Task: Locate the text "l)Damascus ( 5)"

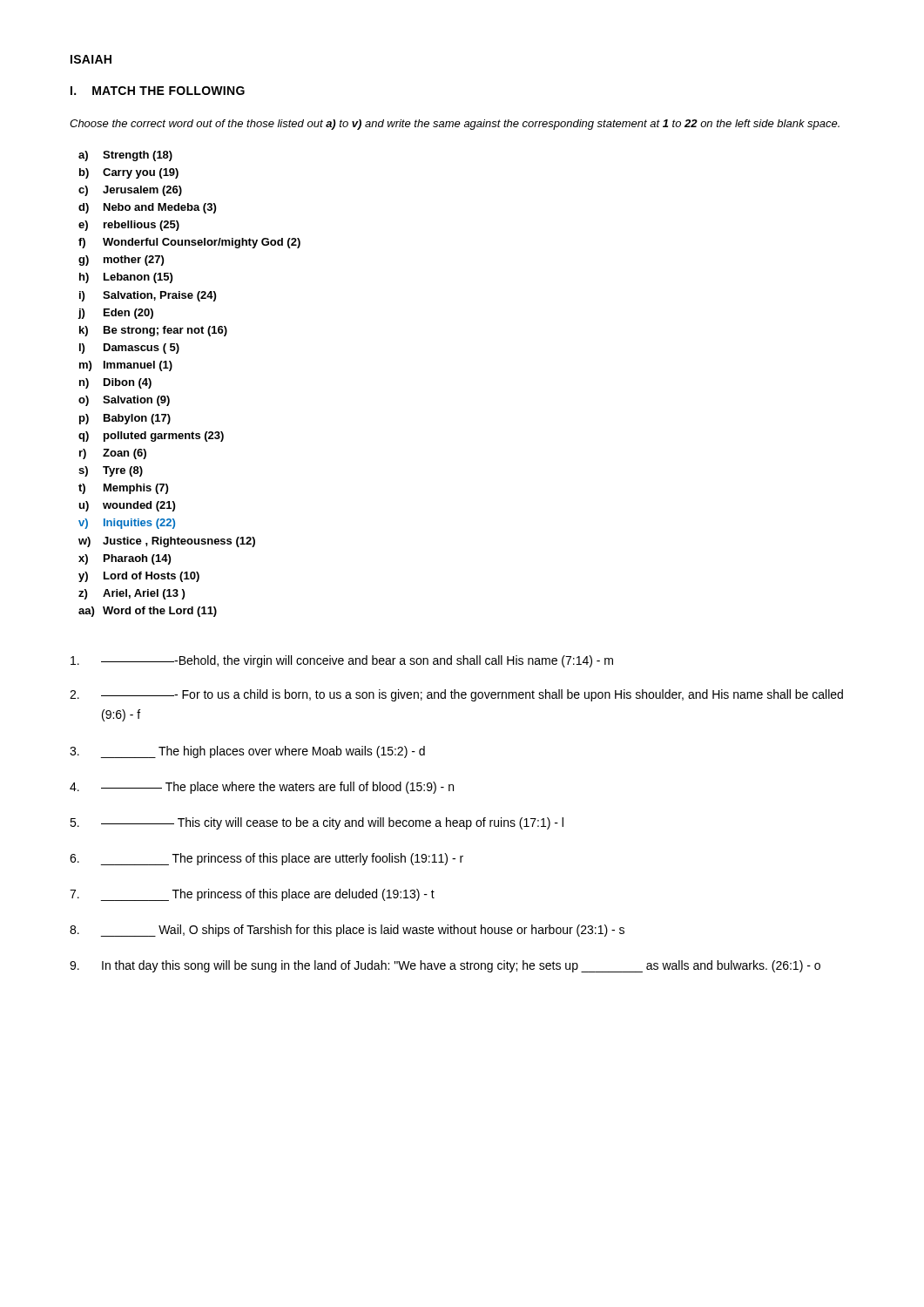Action: pos(129,349)
